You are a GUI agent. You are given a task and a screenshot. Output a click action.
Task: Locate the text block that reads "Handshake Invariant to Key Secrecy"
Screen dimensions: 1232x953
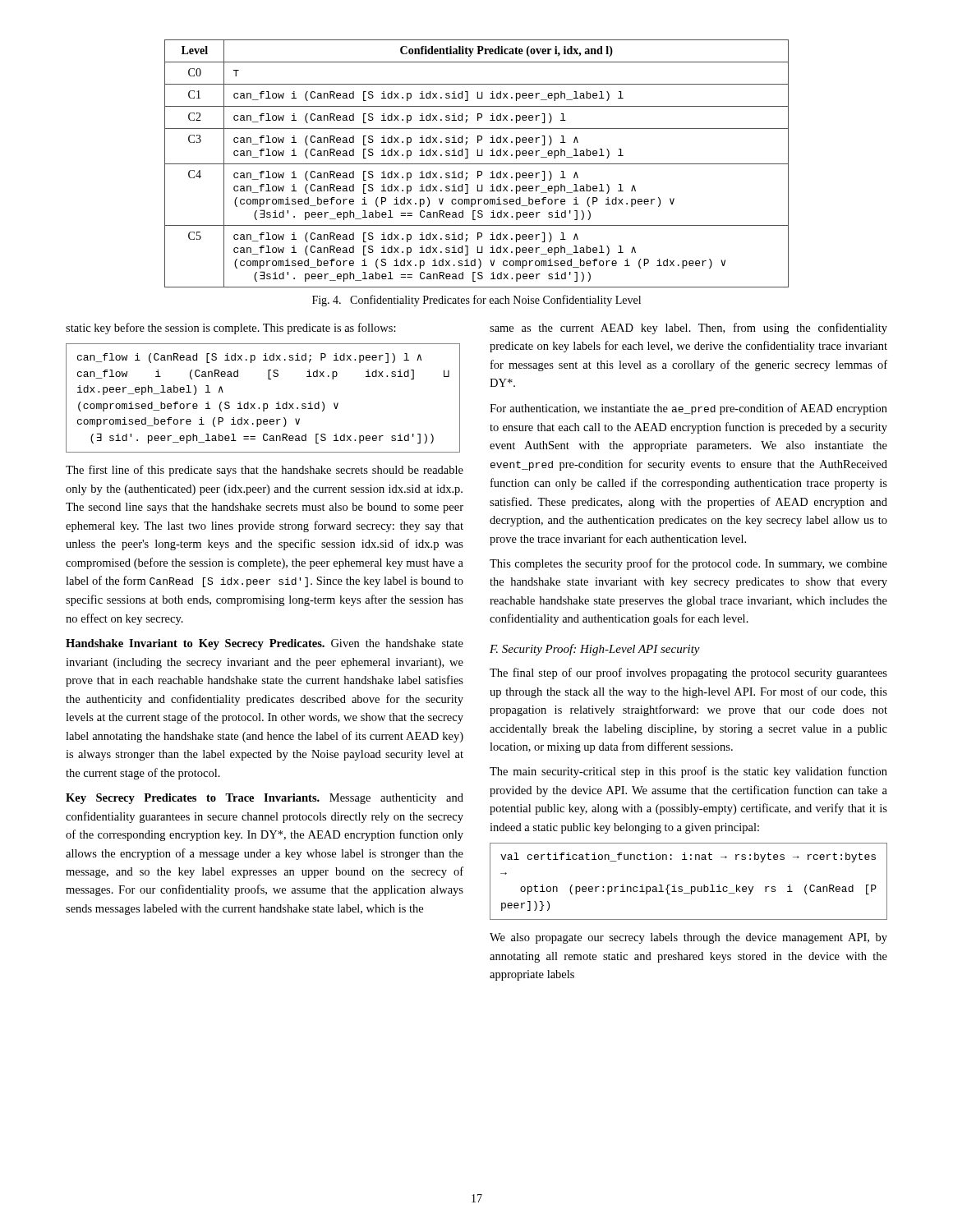point(265,708)
